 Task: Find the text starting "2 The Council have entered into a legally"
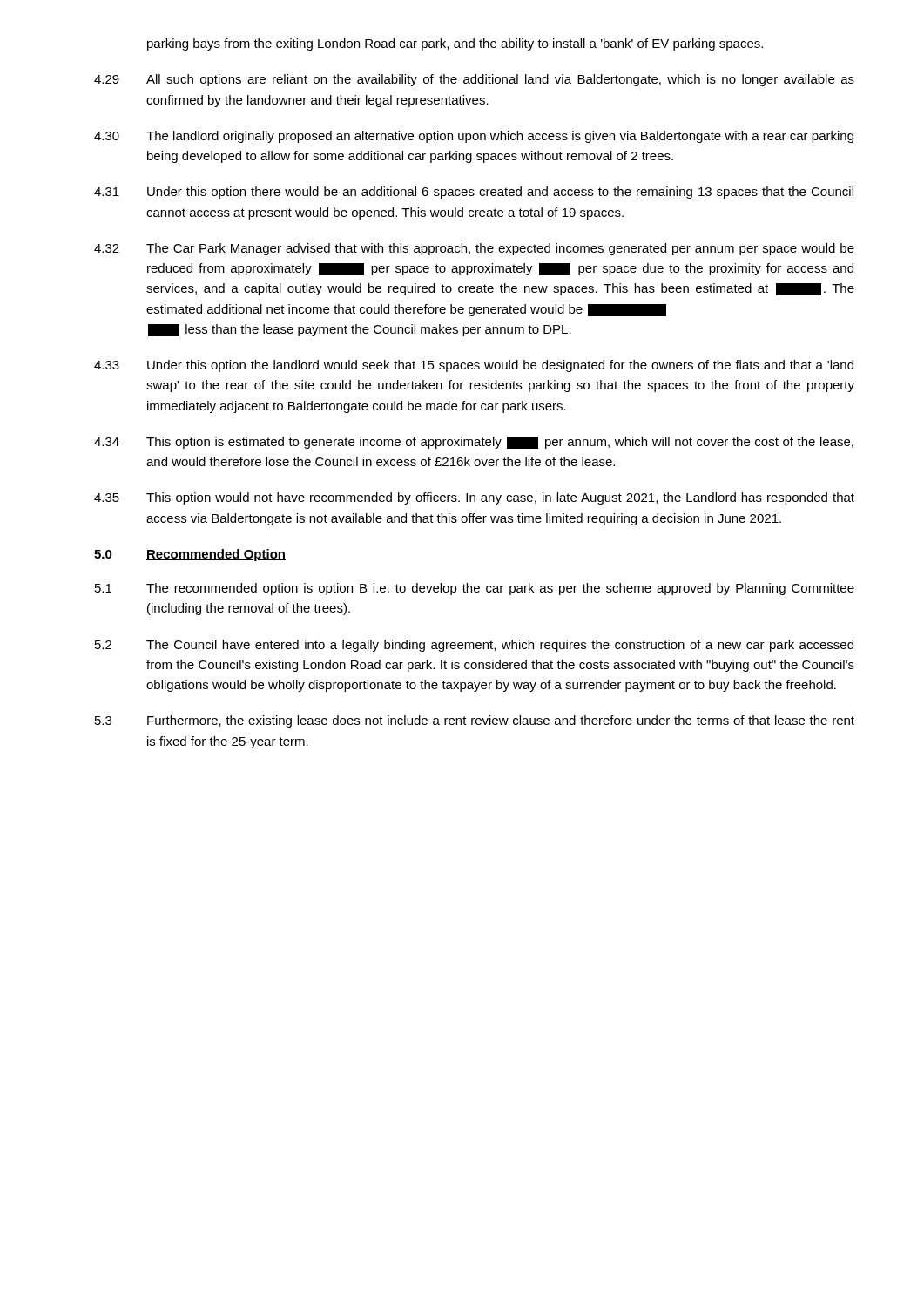[x=474, y=664]
